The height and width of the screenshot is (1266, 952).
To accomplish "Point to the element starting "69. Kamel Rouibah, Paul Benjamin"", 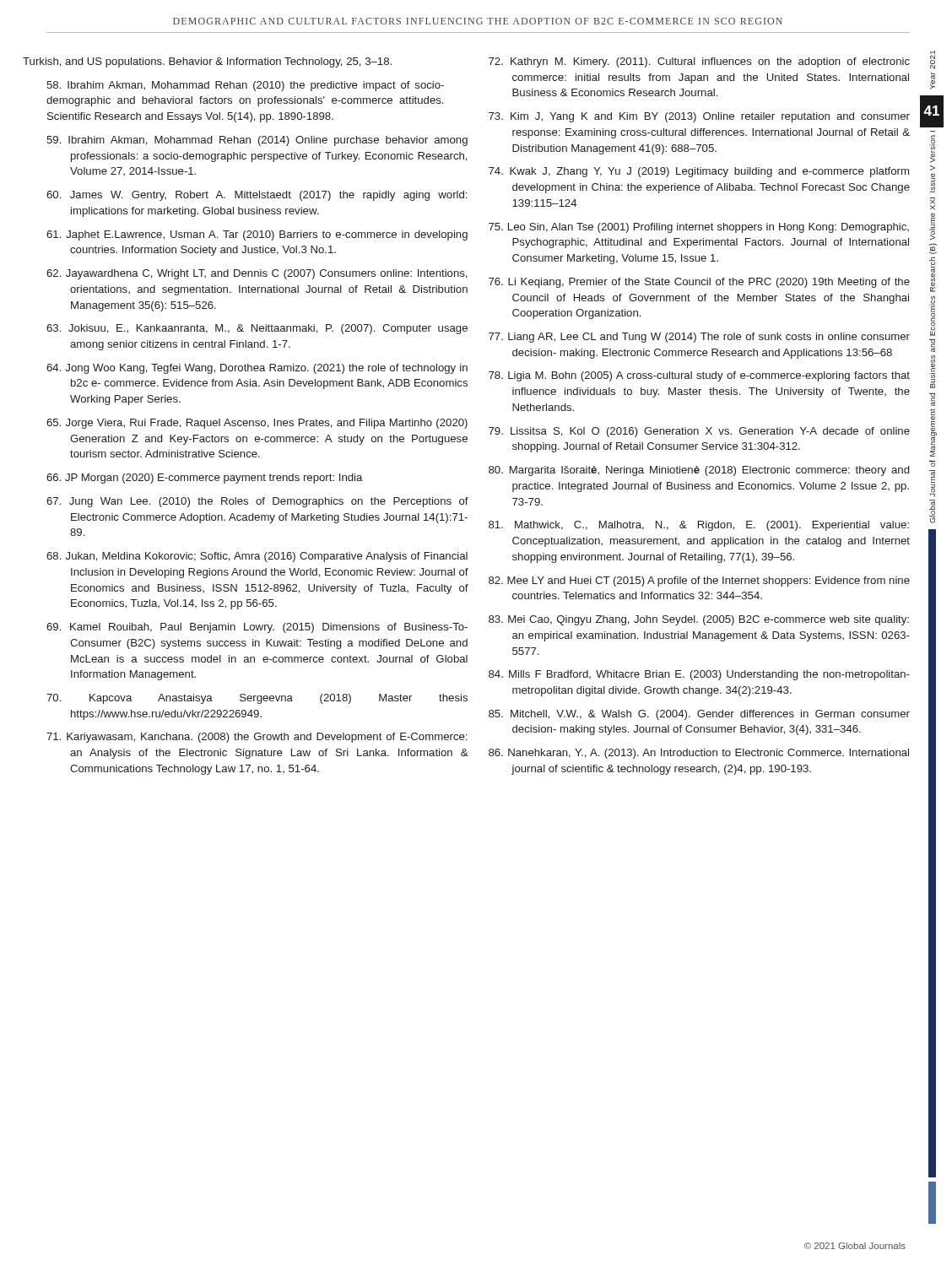I will (257, 650).
